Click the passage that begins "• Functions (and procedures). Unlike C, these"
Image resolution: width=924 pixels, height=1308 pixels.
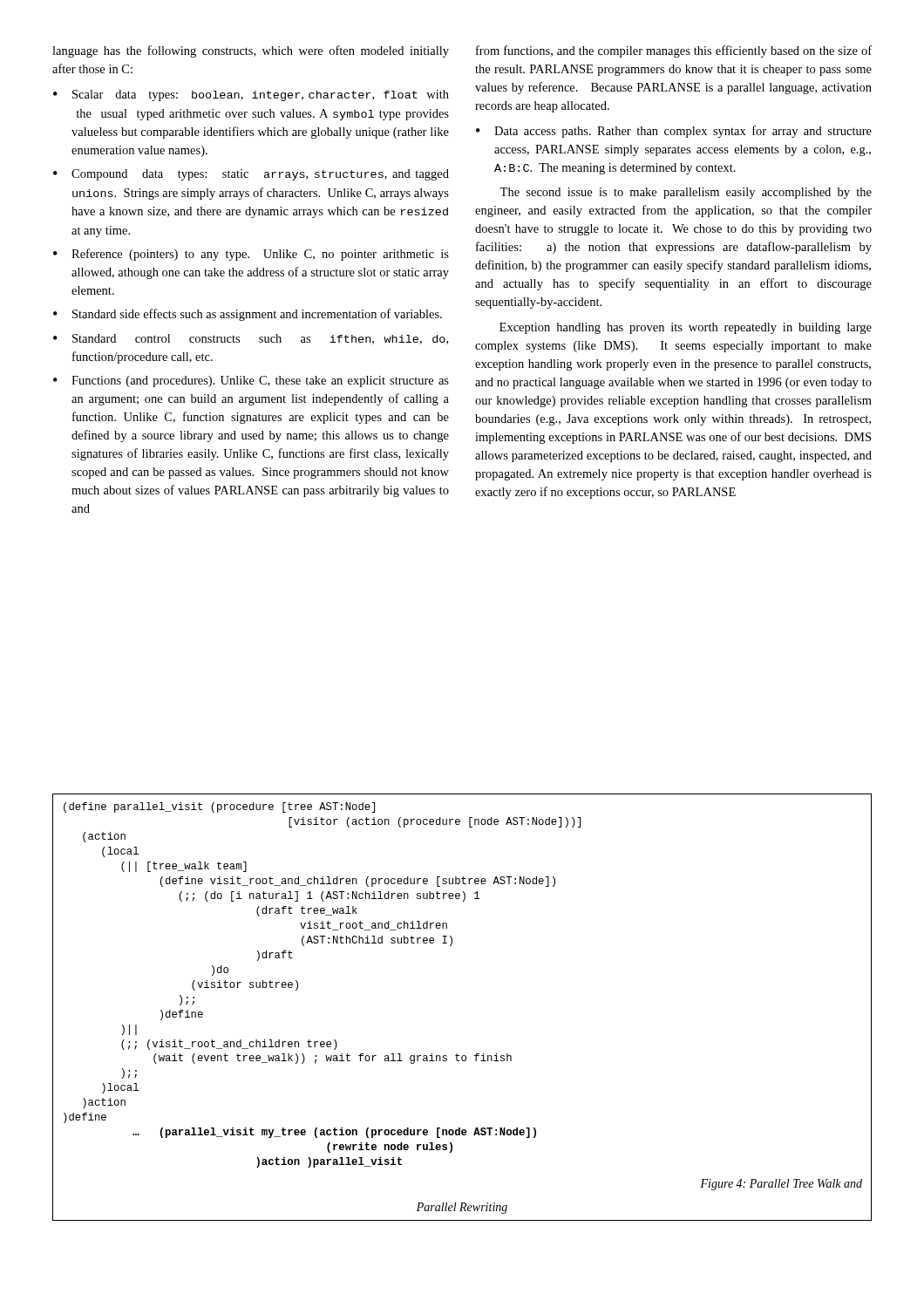click(x=251, y=445)
